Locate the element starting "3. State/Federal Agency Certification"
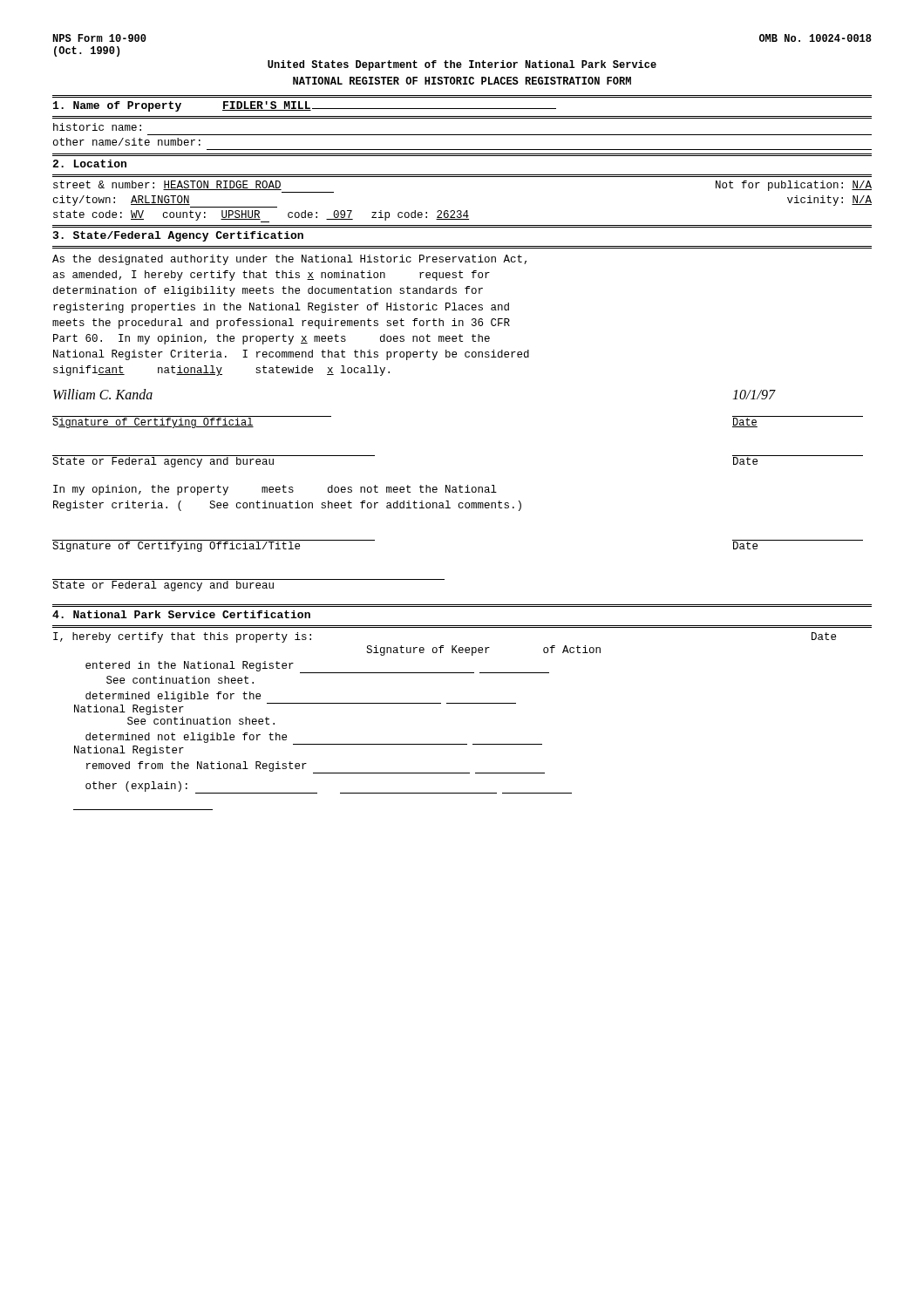 pyautogui.click(x=178, y=236)
